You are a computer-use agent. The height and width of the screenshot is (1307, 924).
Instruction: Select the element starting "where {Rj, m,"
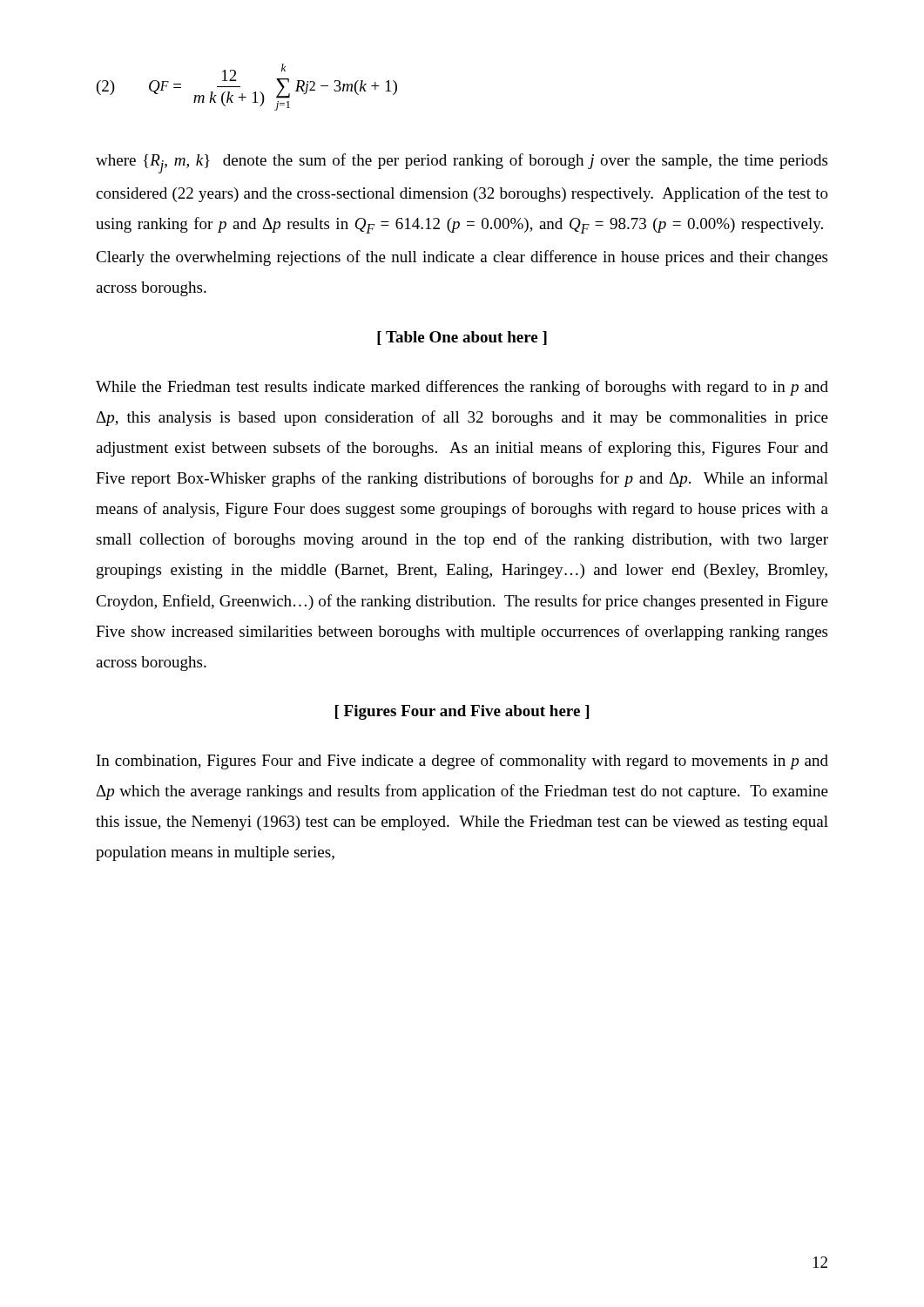coord(462,224)
